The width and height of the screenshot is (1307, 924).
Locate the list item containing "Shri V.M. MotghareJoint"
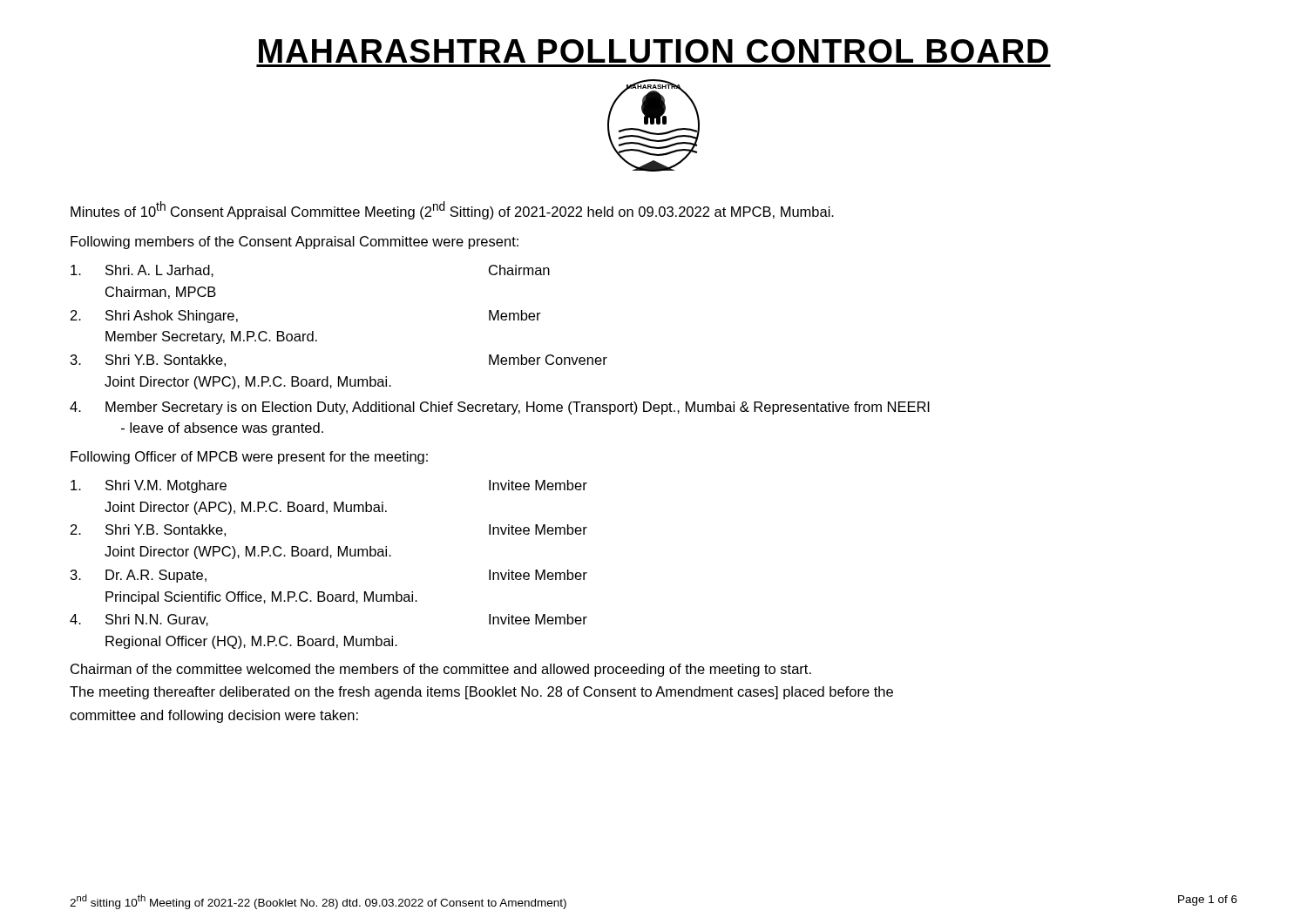(172, 486)
